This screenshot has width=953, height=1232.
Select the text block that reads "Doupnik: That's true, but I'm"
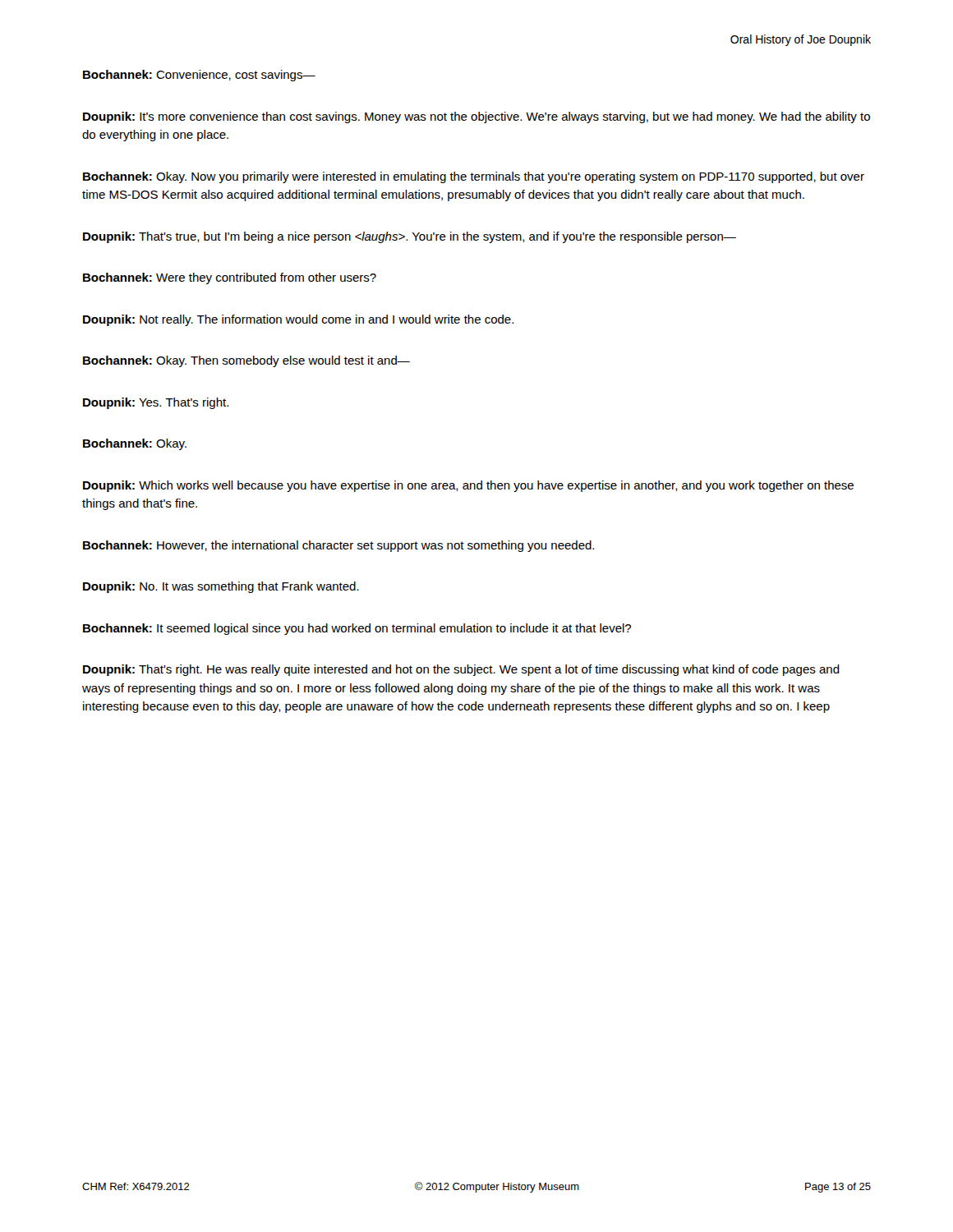409,236
